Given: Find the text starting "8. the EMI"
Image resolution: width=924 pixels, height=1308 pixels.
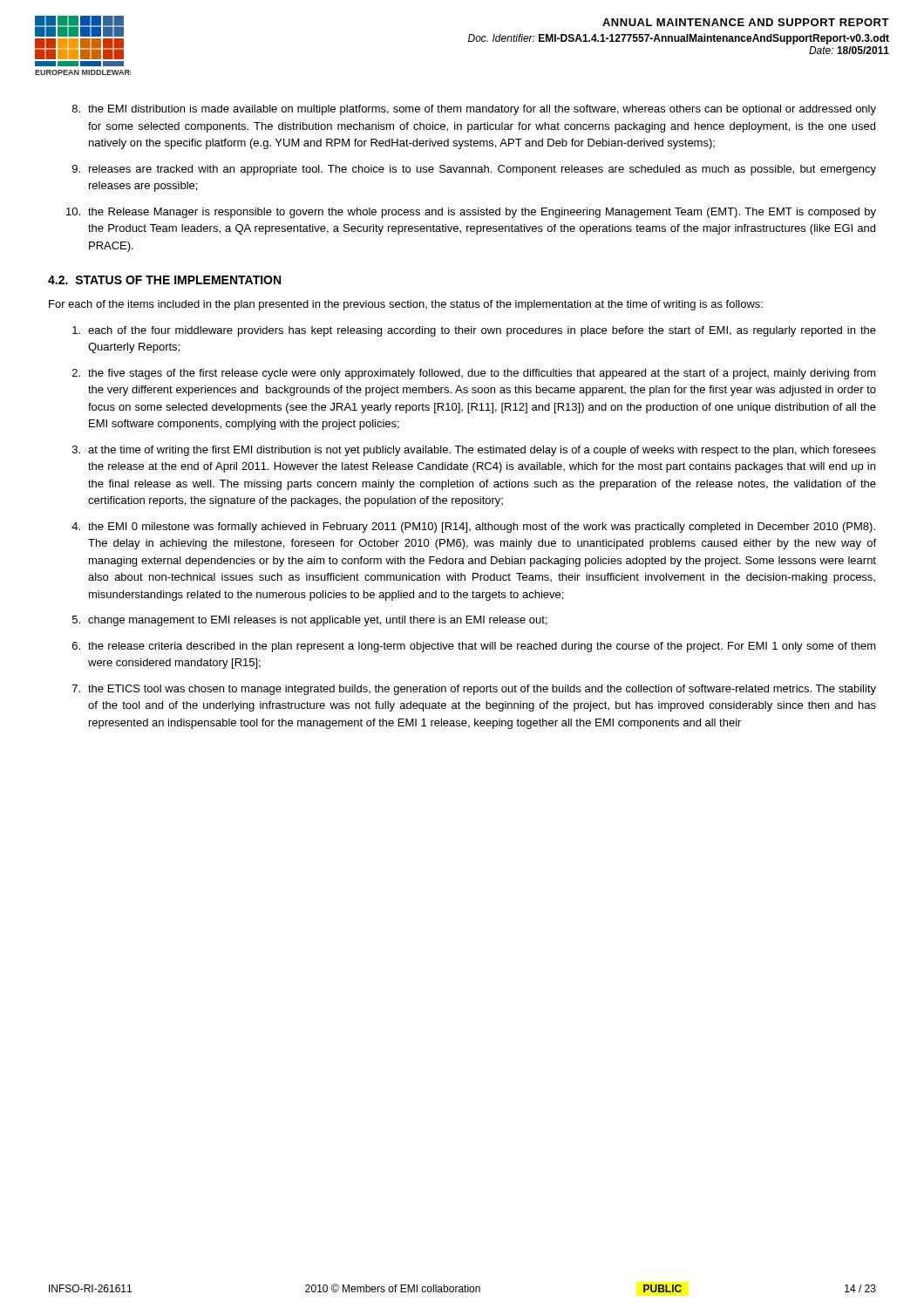Looking at the screenshot, I should (x=462, y=126).
